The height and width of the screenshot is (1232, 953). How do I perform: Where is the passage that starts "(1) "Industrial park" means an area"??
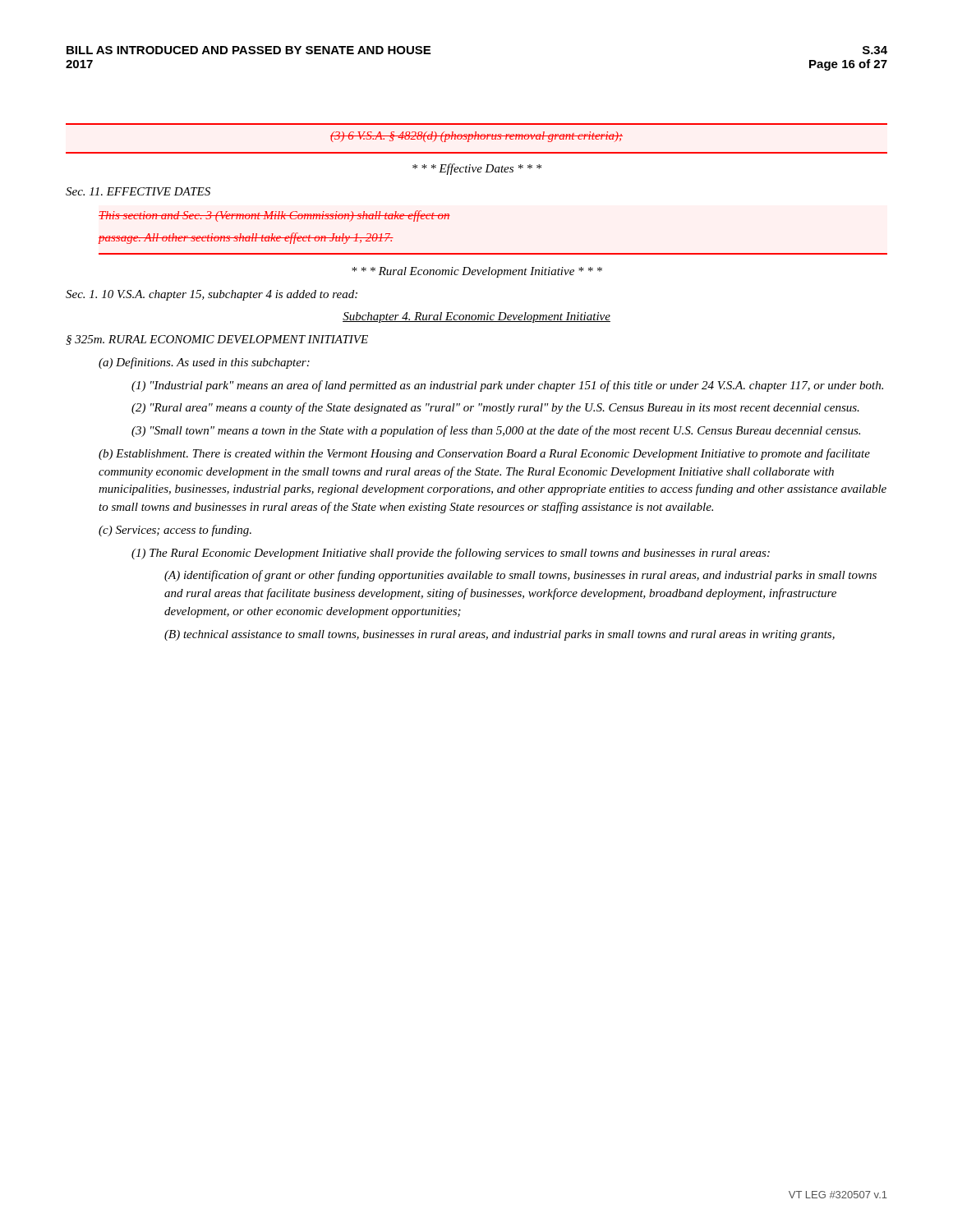coord(509,386)
